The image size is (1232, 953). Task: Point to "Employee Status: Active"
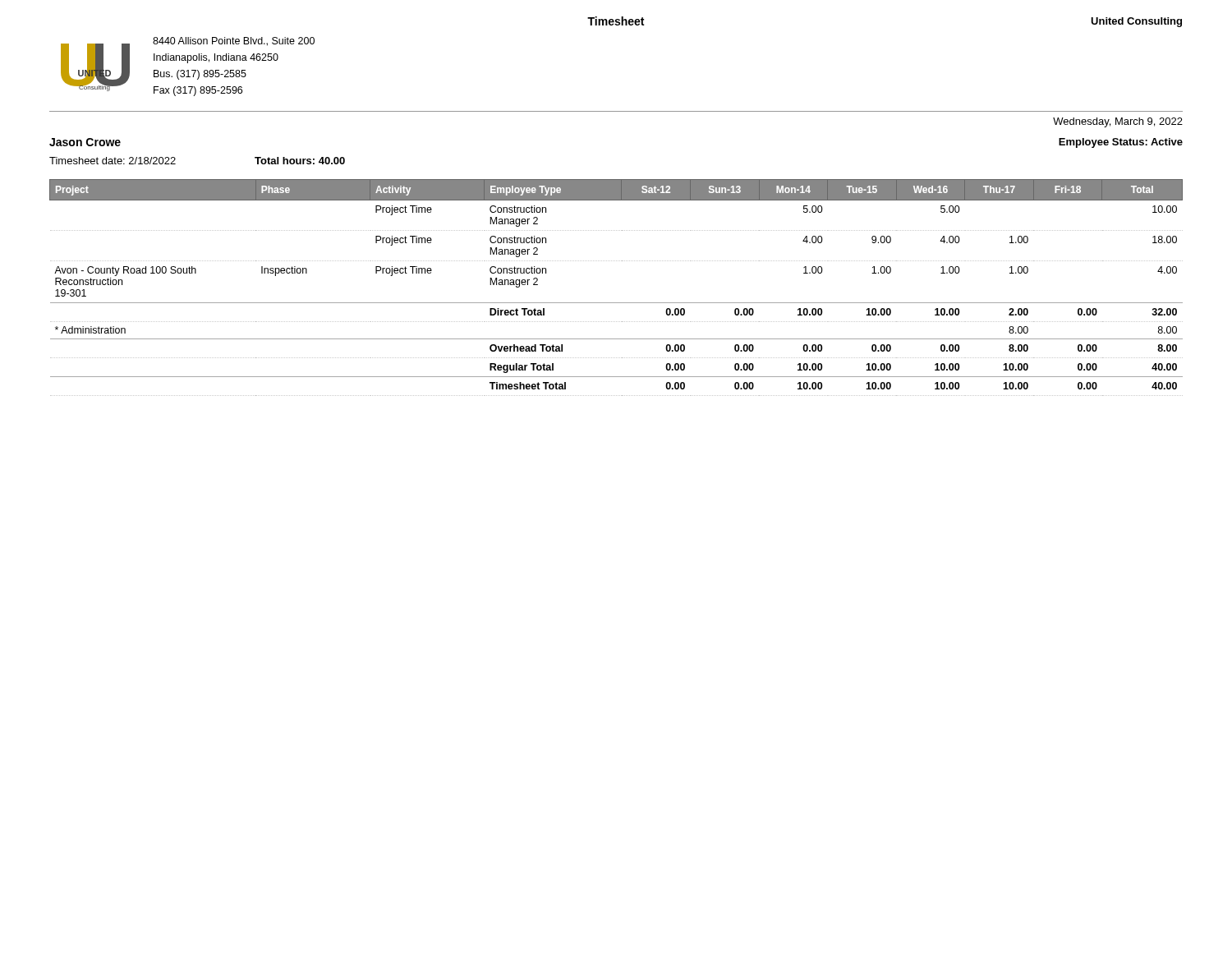click(1121, 142)
